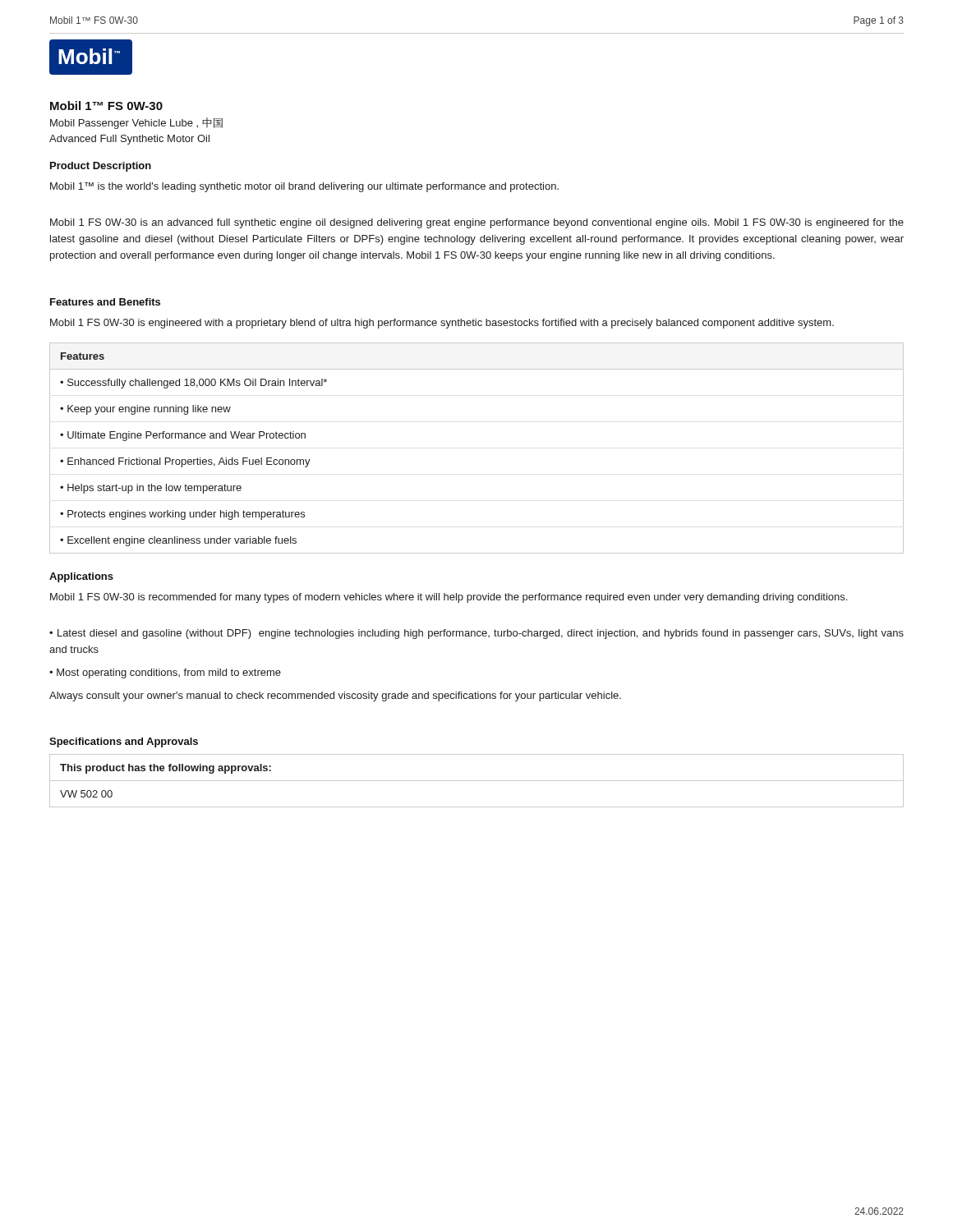Select the passage starting "Mobil 1 FS 0W-30 is recommended for"
Image resolution: width=953 pixels, height=1232 pixels.
pos(449,596)
